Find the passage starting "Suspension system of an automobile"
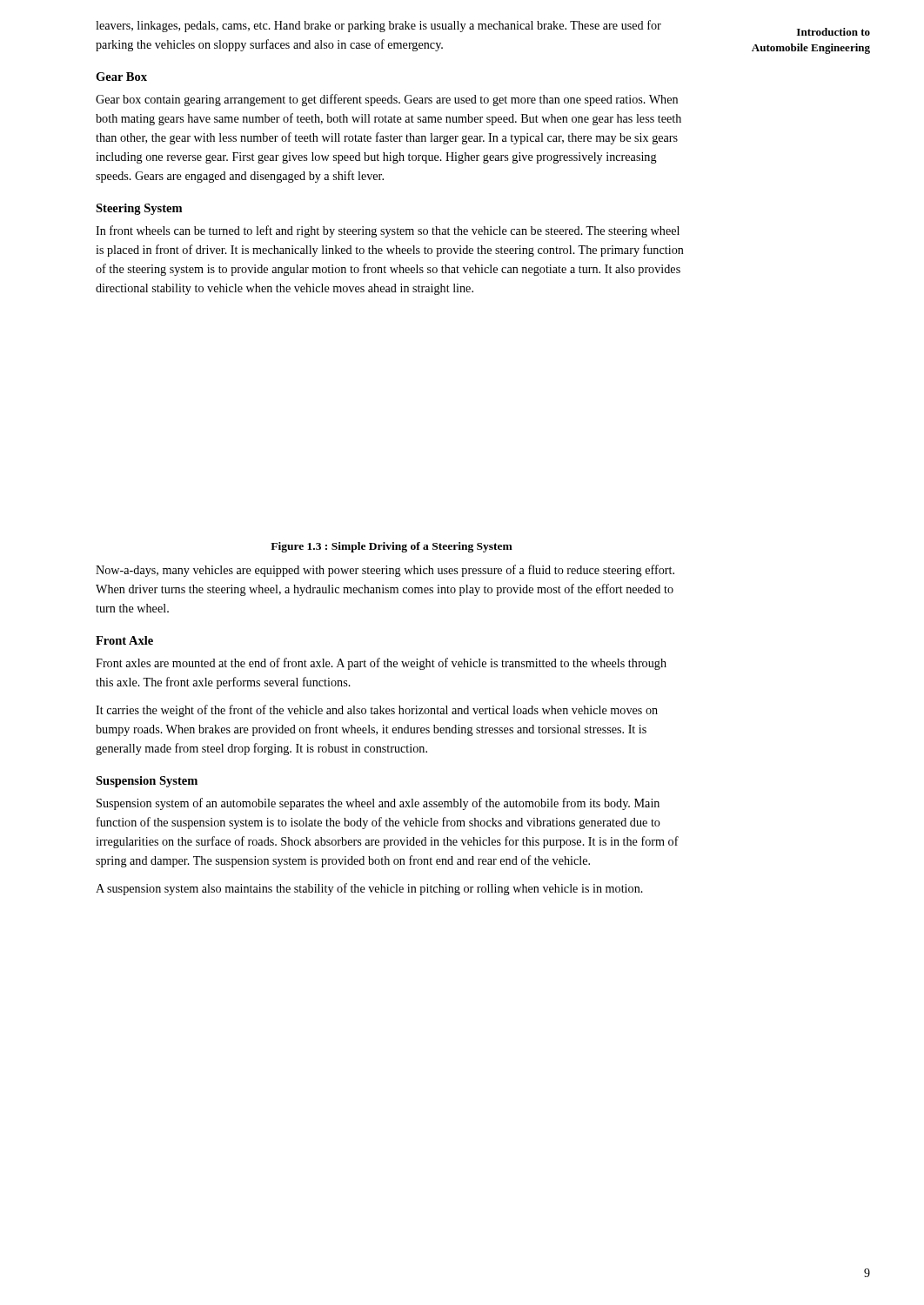 [387, 832]
